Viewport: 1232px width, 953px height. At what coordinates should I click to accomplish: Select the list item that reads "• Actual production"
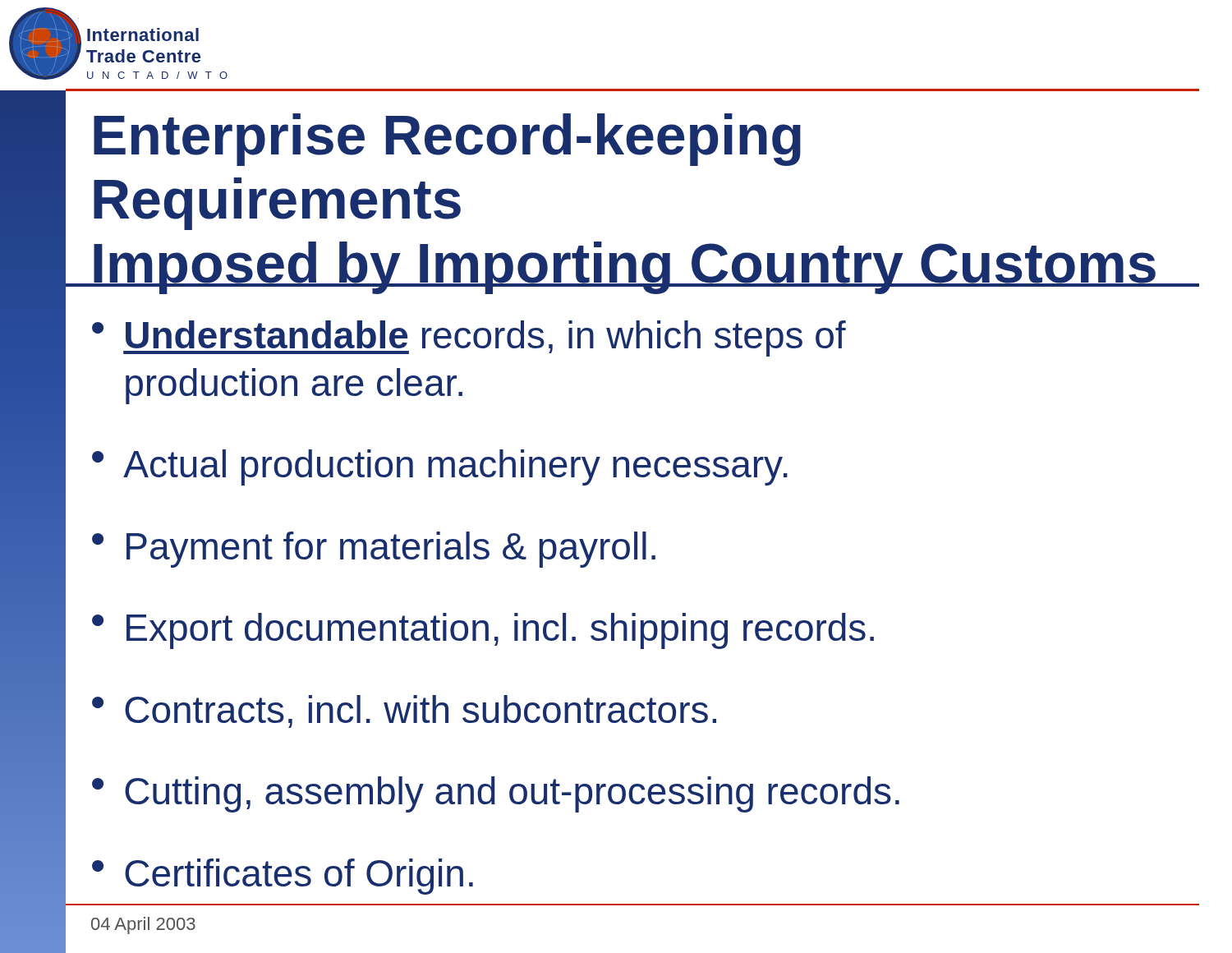[440, 465]
